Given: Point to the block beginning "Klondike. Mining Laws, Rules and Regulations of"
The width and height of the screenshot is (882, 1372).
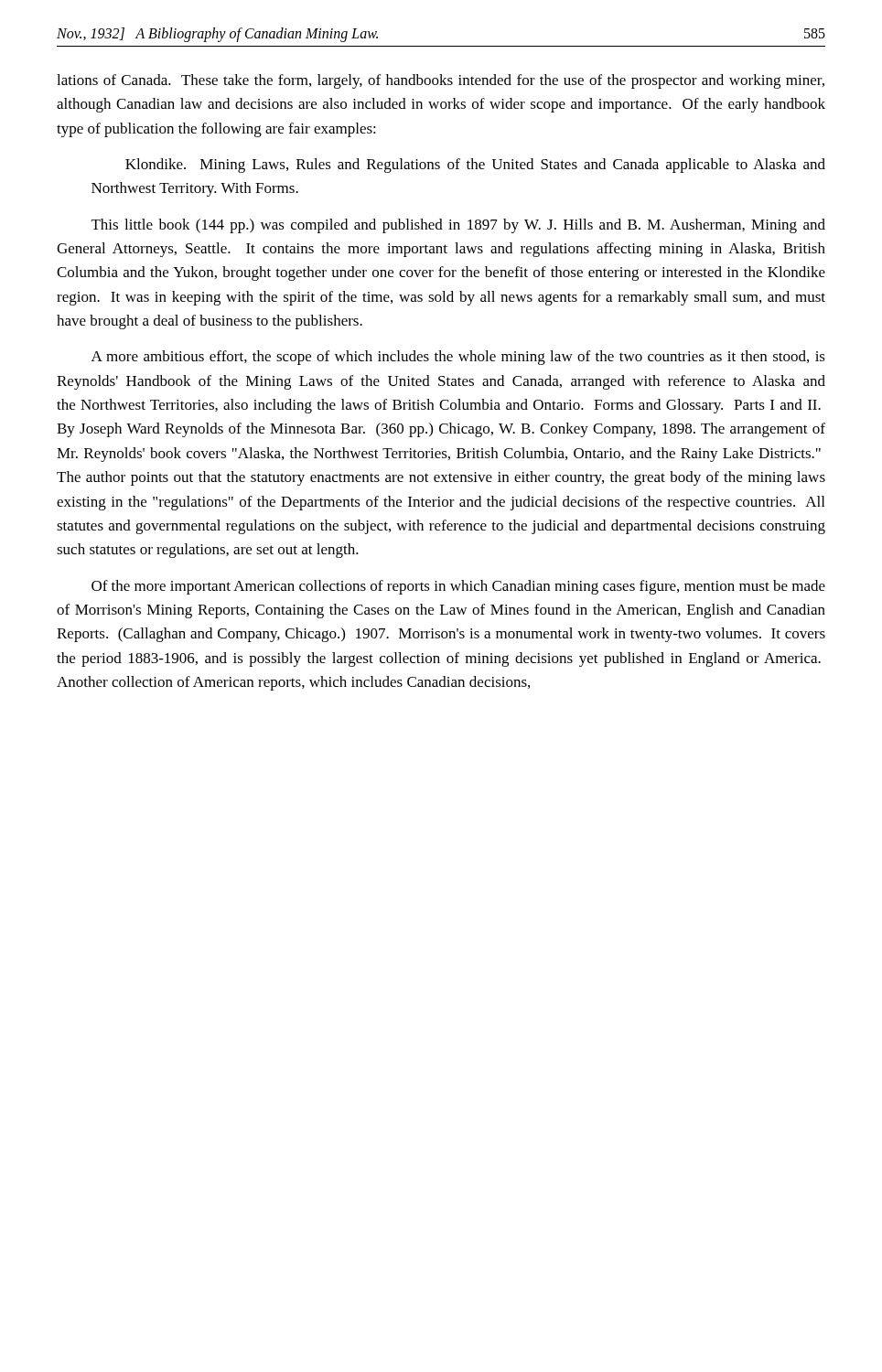Looking at the screenshot, I should click(458, 177).
